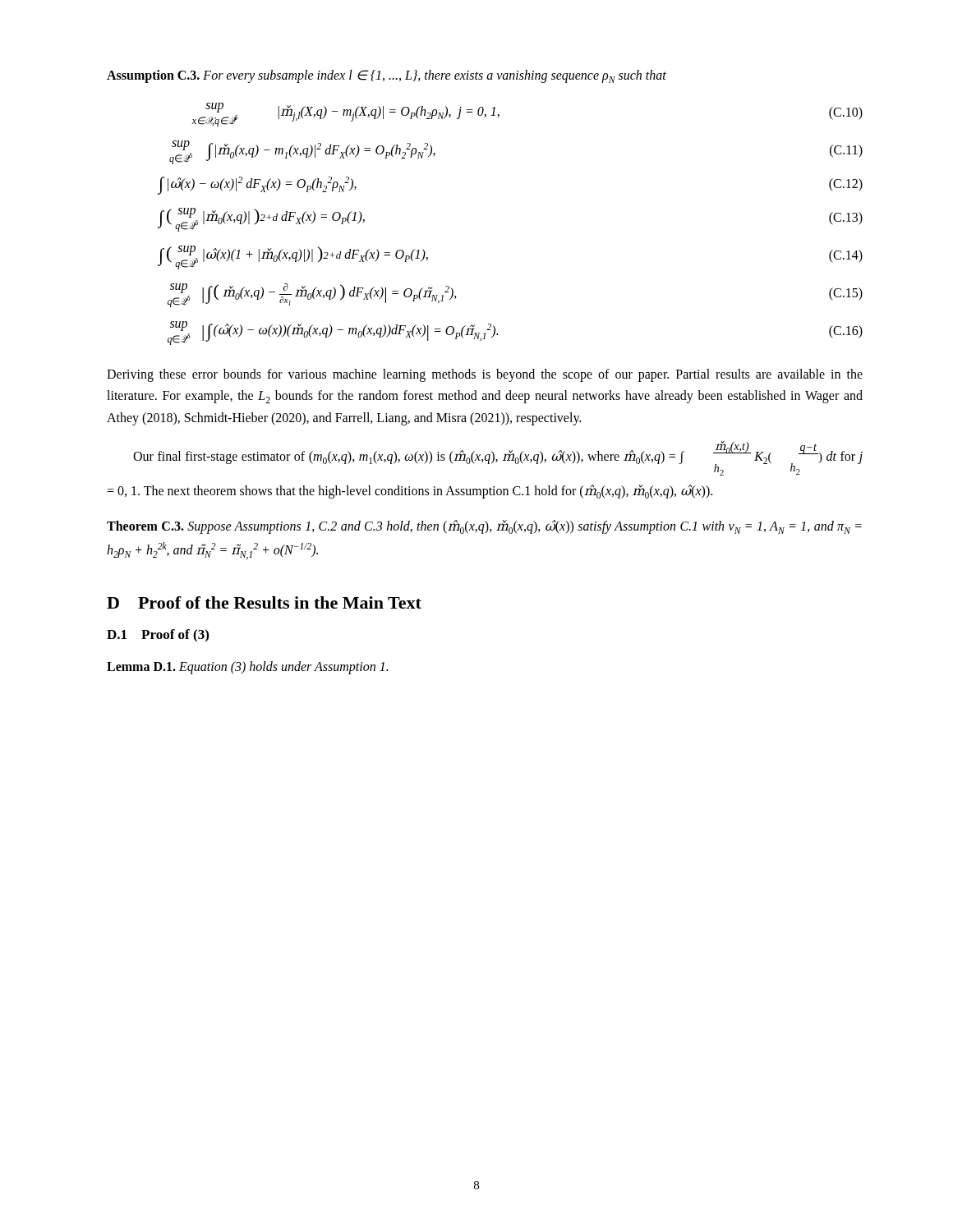
Task: Click on the element starting "Theorem C.3. Suppose Assumptions 1,"
Action: click(x=485, y=539)
